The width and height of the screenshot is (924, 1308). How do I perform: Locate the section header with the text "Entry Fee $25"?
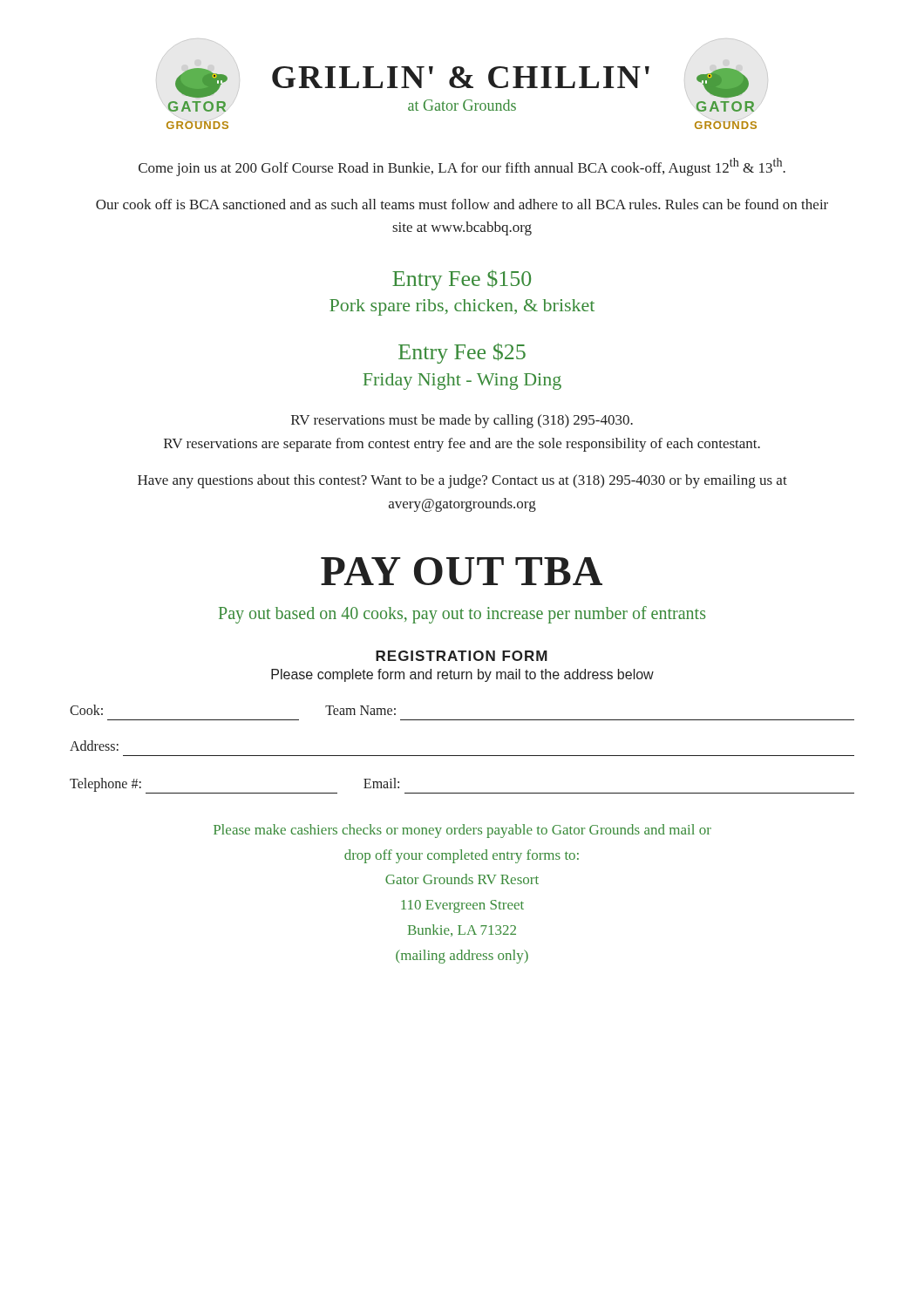pos(462,365)
